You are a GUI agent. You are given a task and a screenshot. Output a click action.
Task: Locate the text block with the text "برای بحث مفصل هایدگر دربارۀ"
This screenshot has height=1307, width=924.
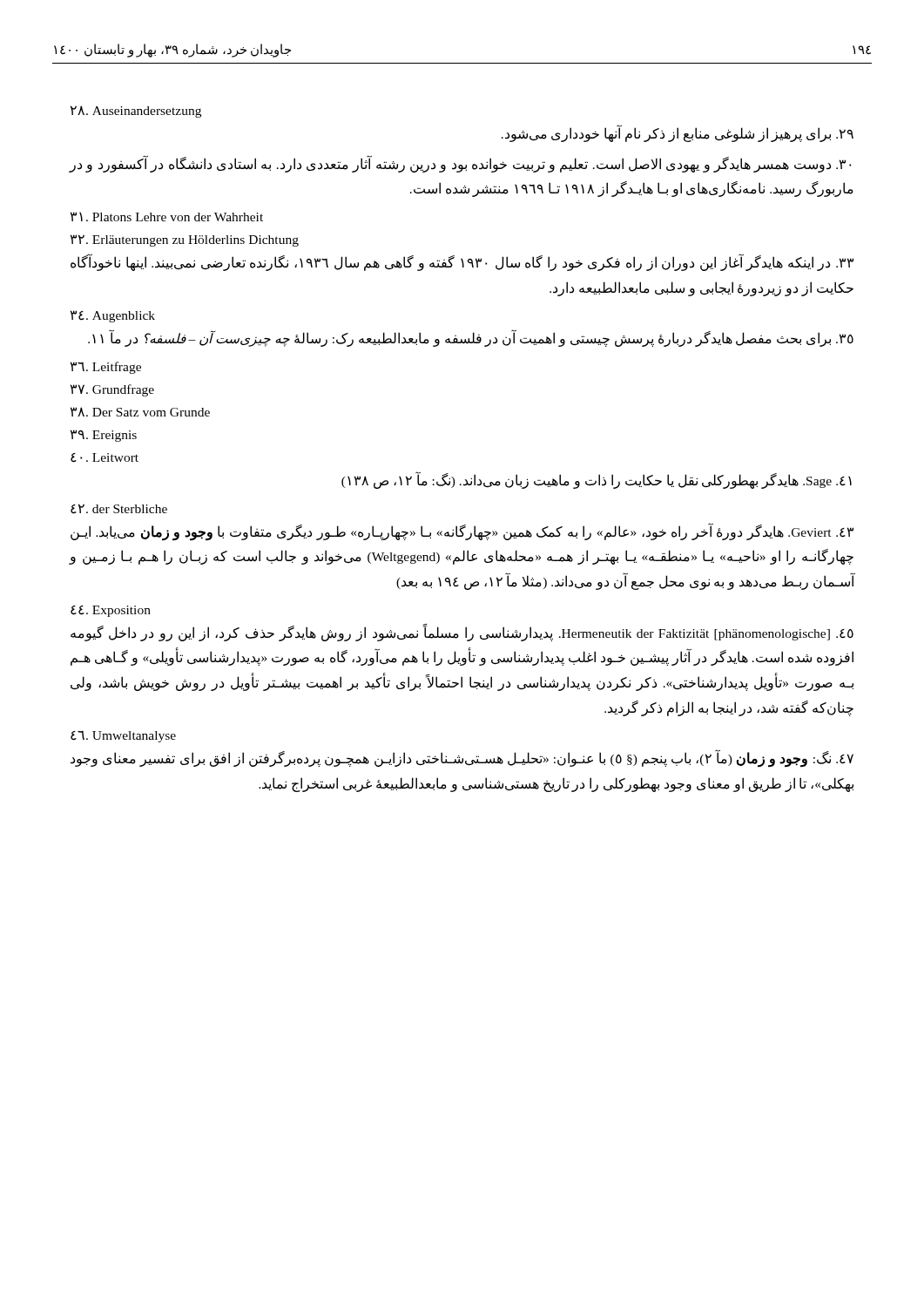click(x=471, y=339)
